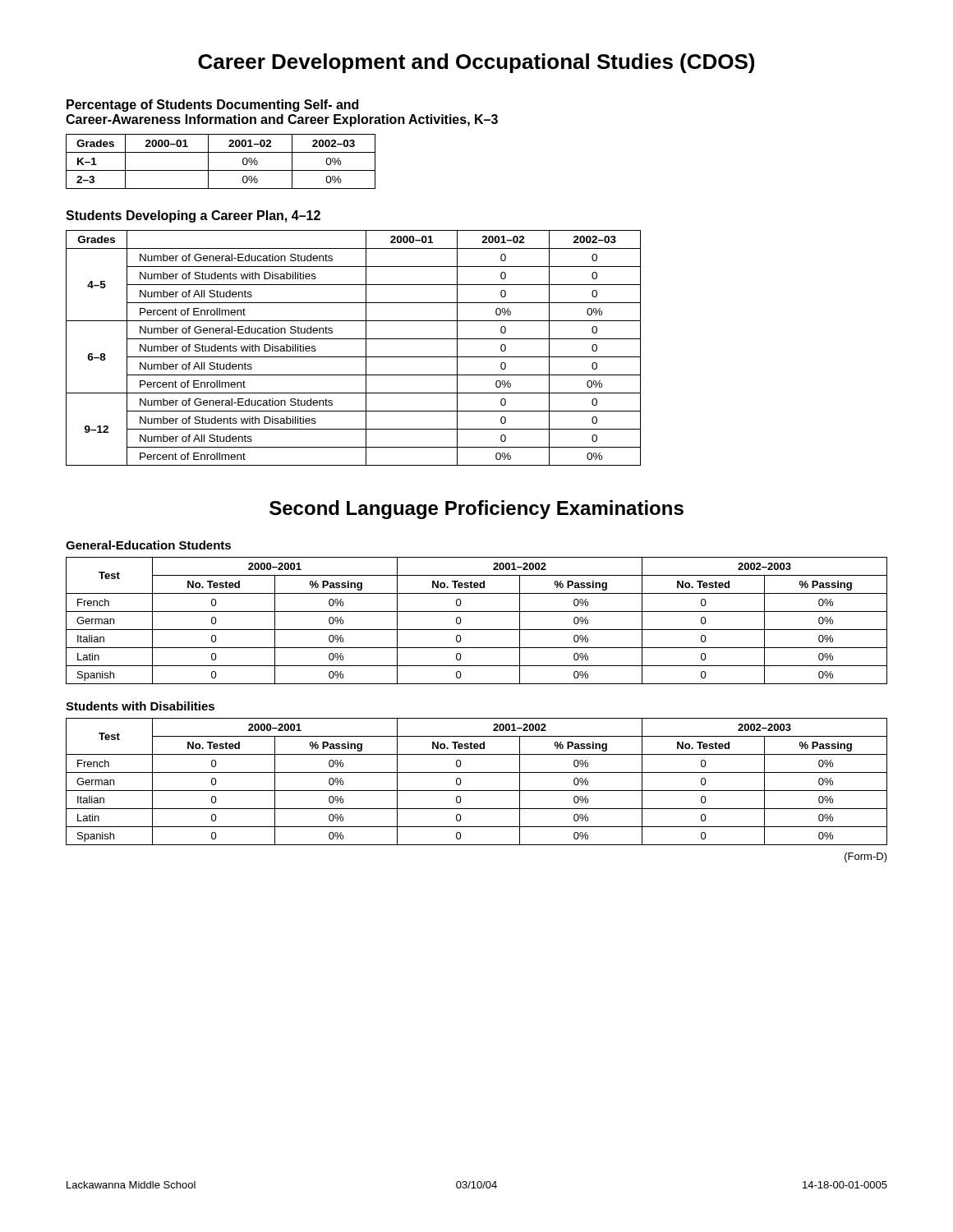Click on the table containing "K–1"

point(476,161)
